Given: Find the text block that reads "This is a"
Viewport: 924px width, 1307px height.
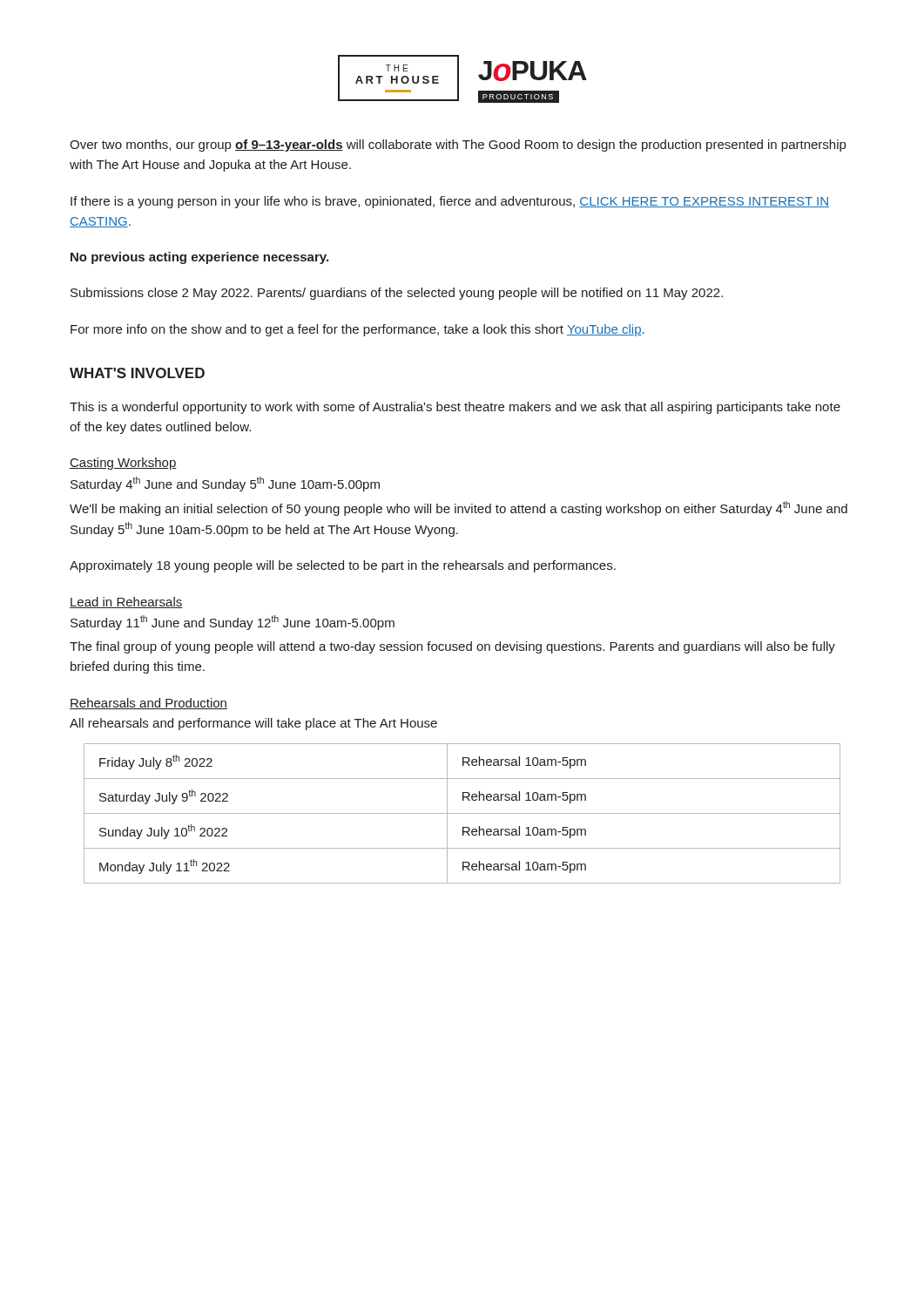Looking at the screenshot, I should pos(455,416).
